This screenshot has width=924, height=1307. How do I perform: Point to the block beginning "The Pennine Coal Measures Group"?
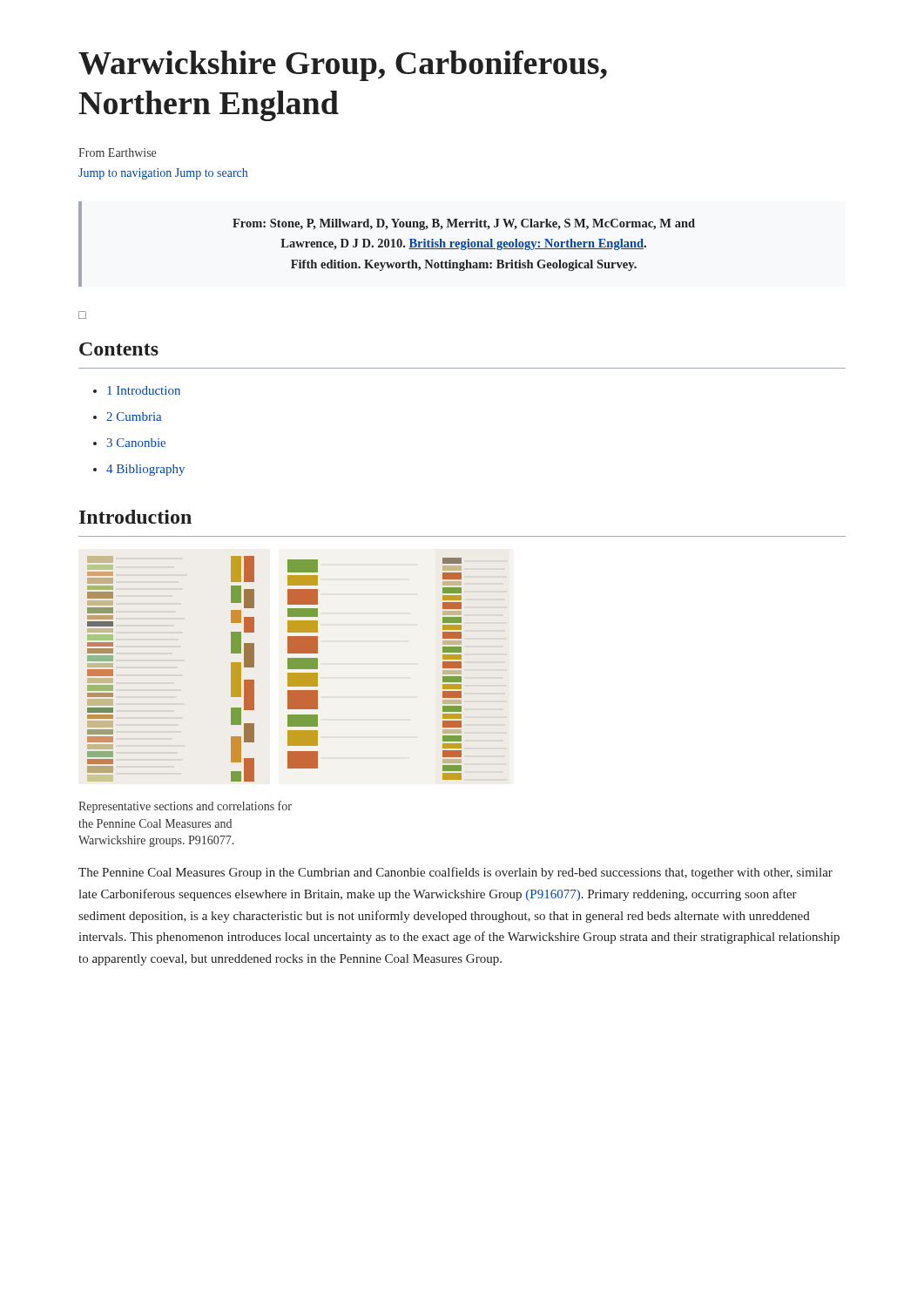tap(459, 915)
